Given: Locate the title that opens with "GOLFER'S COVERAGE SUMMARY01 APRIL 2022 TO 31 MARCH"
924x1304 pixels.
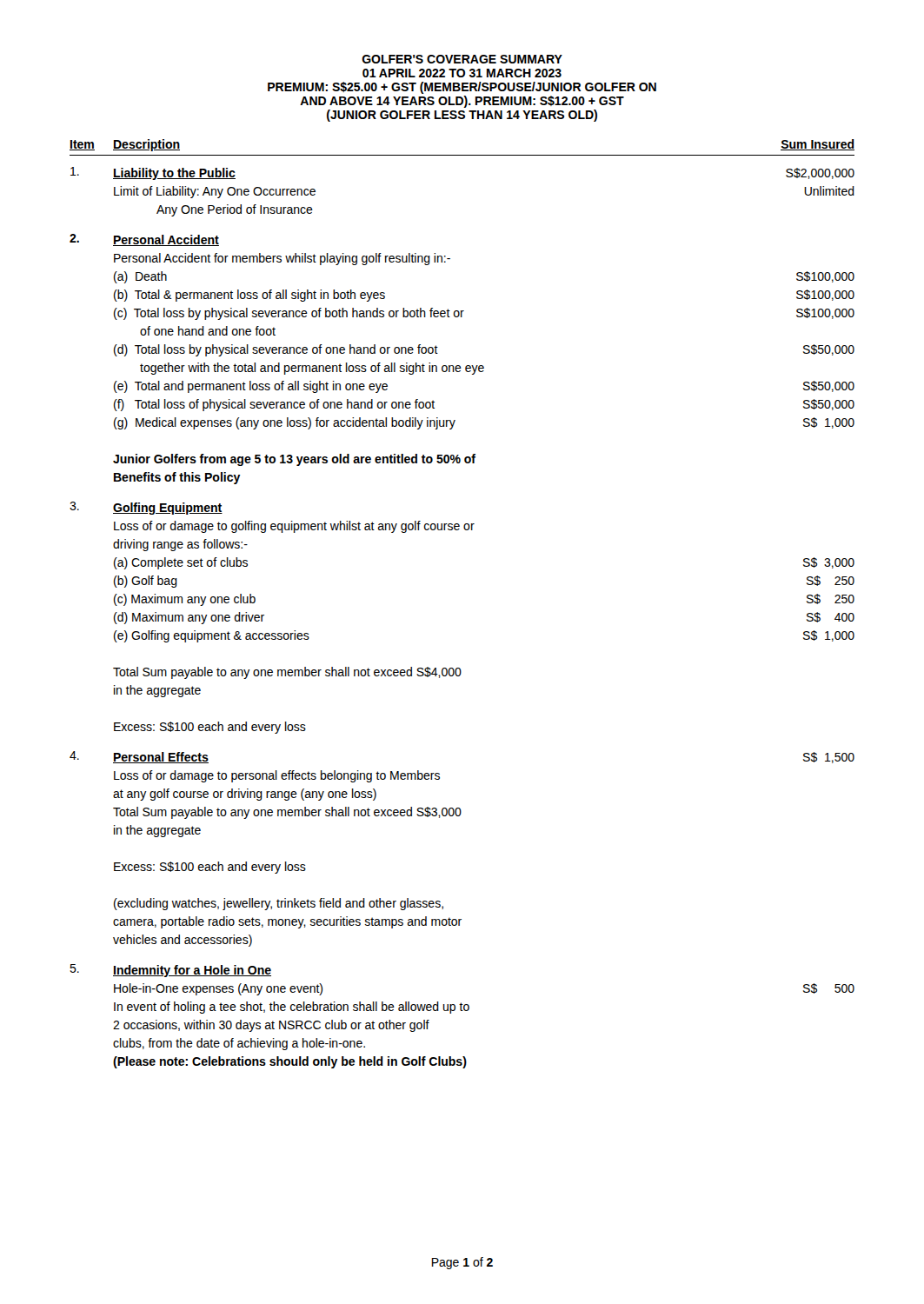Looking at the screenshot, I should coord(462,87).
